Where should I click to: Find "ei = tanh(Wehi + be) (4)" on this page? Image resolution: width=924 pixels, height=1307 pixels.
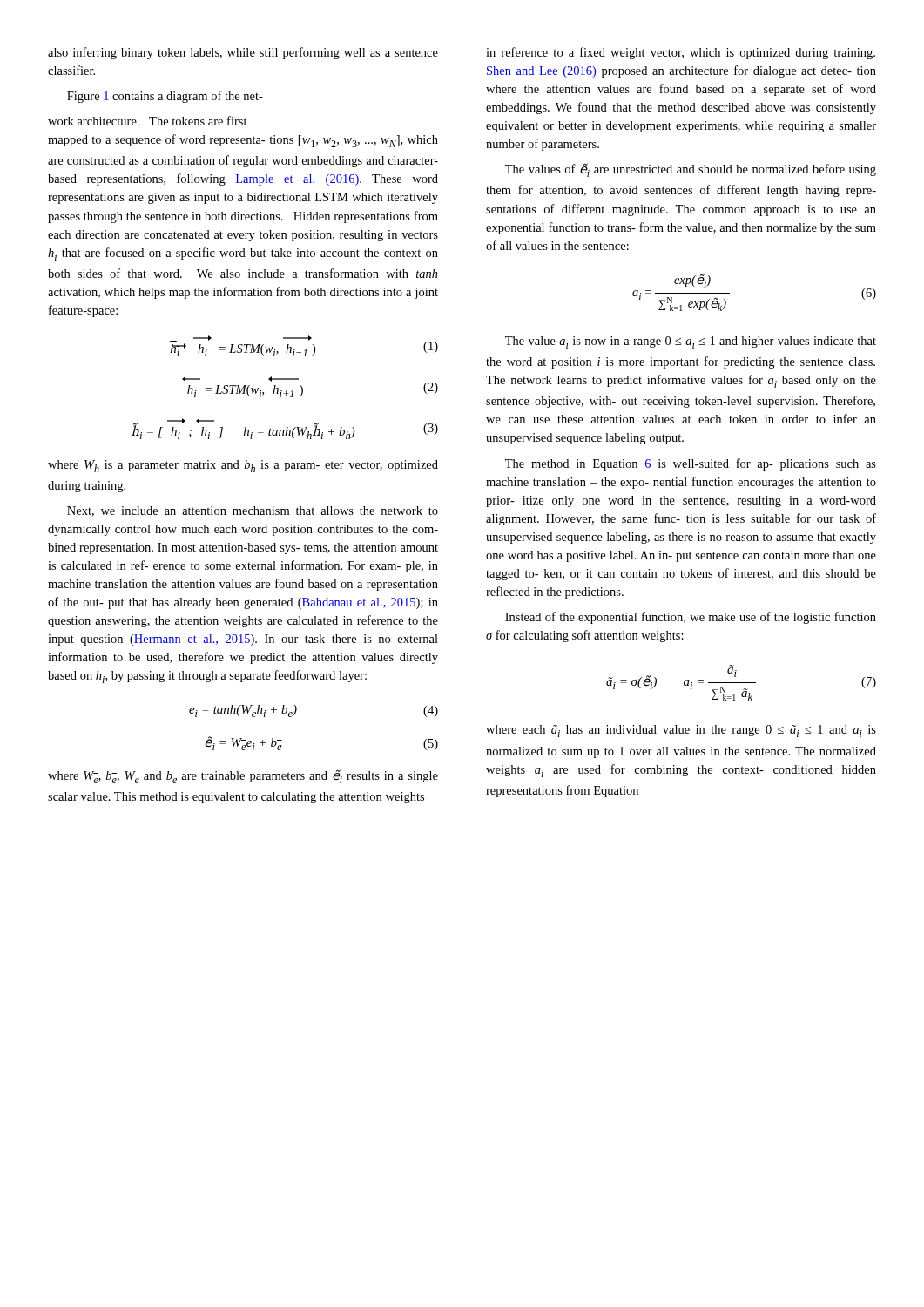pyautogui.click(x=243, y=711)
